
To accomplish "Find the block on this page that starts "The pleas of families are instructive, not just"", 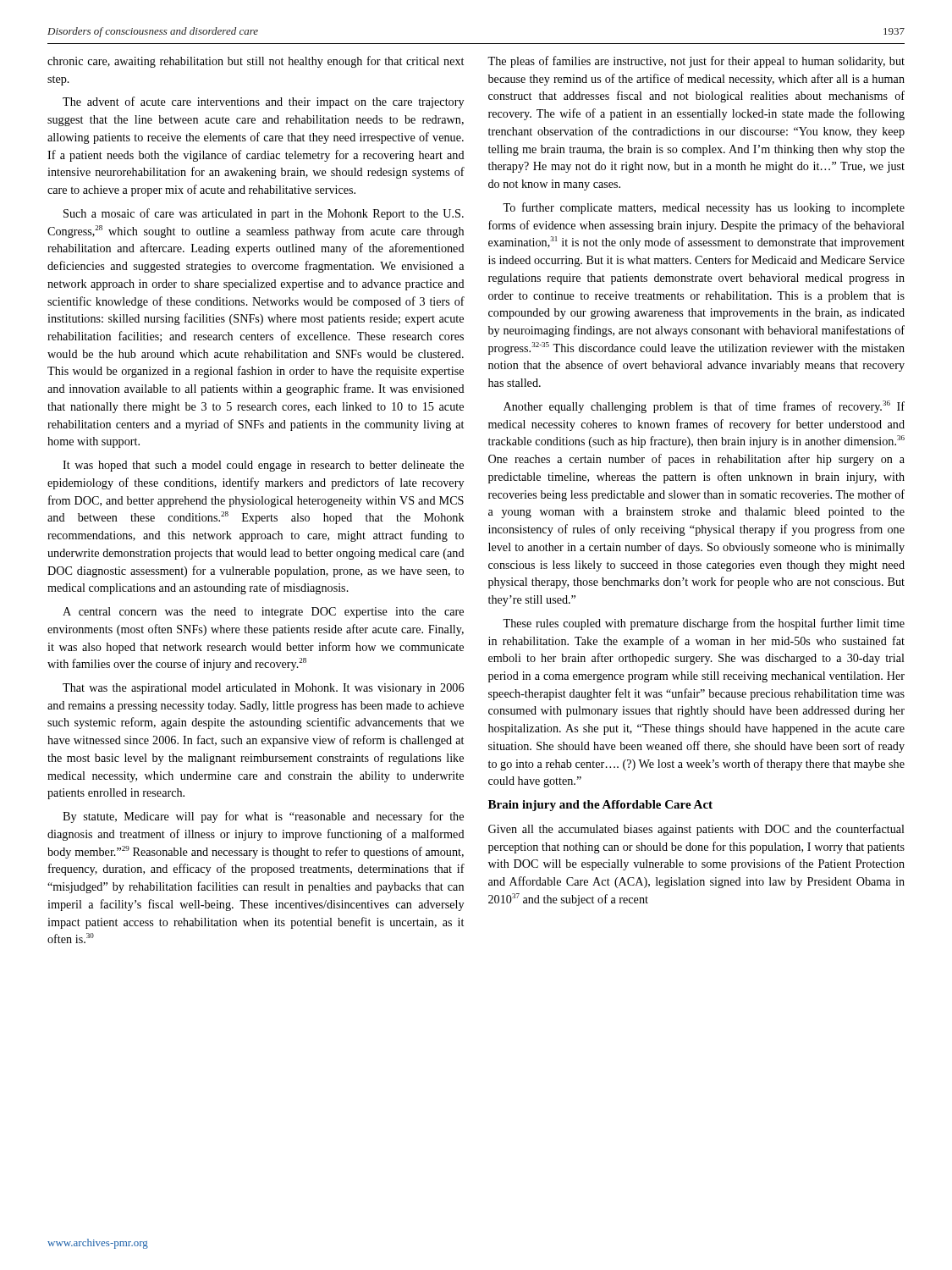I will point(696,122).
